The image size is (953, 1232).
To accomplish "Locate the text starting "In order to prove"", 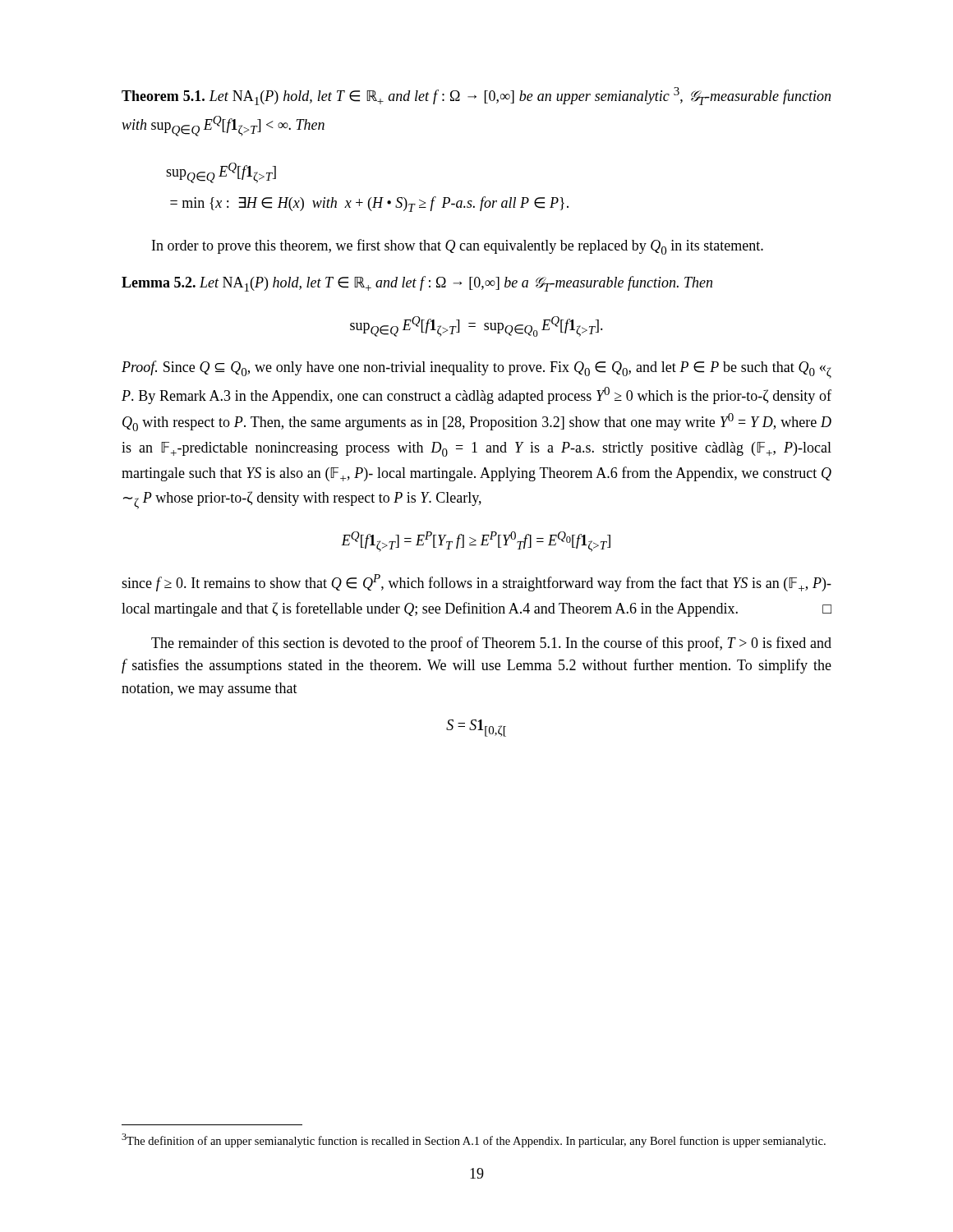I will point(458,247).
